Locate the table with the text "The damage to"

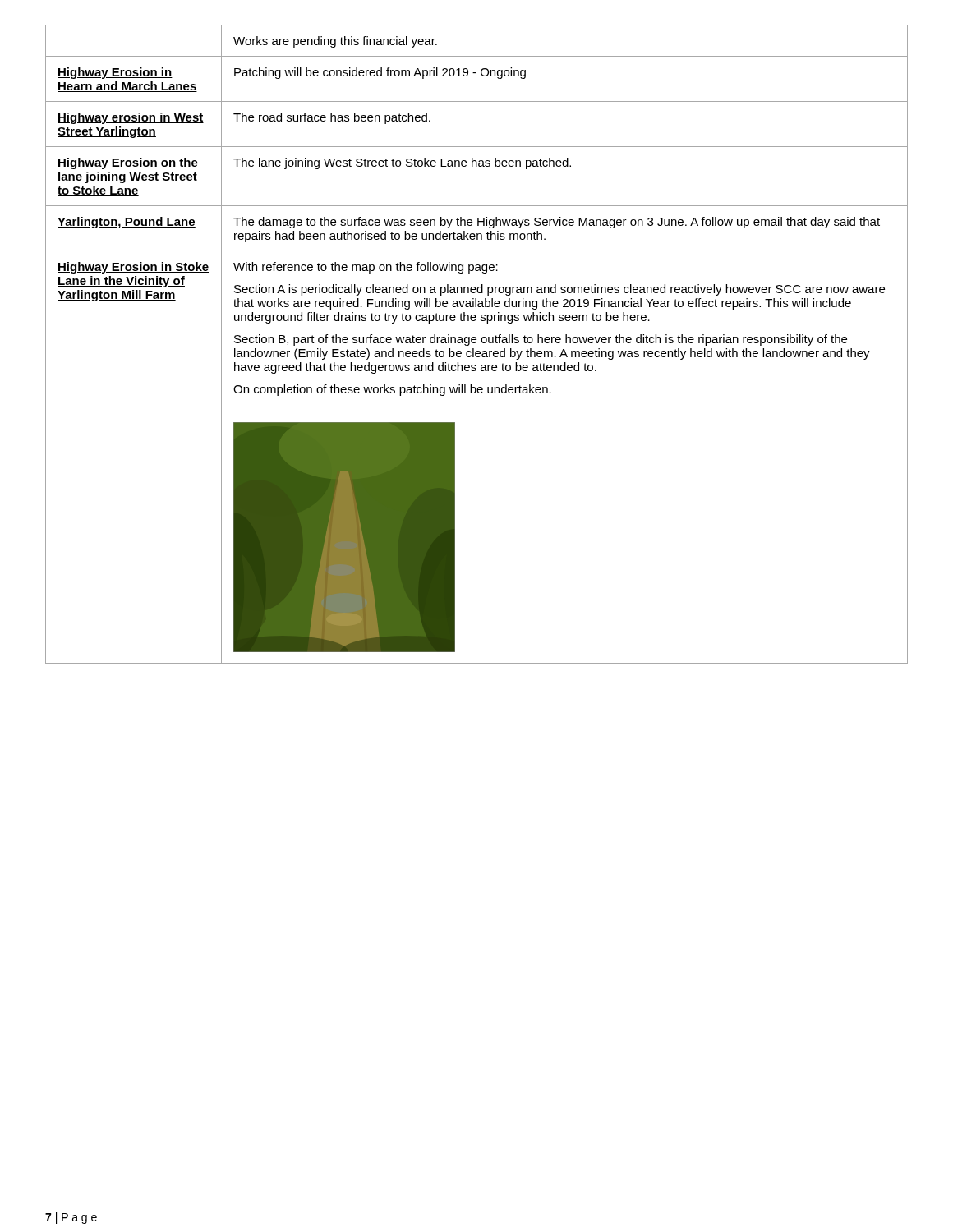[476, 344]
